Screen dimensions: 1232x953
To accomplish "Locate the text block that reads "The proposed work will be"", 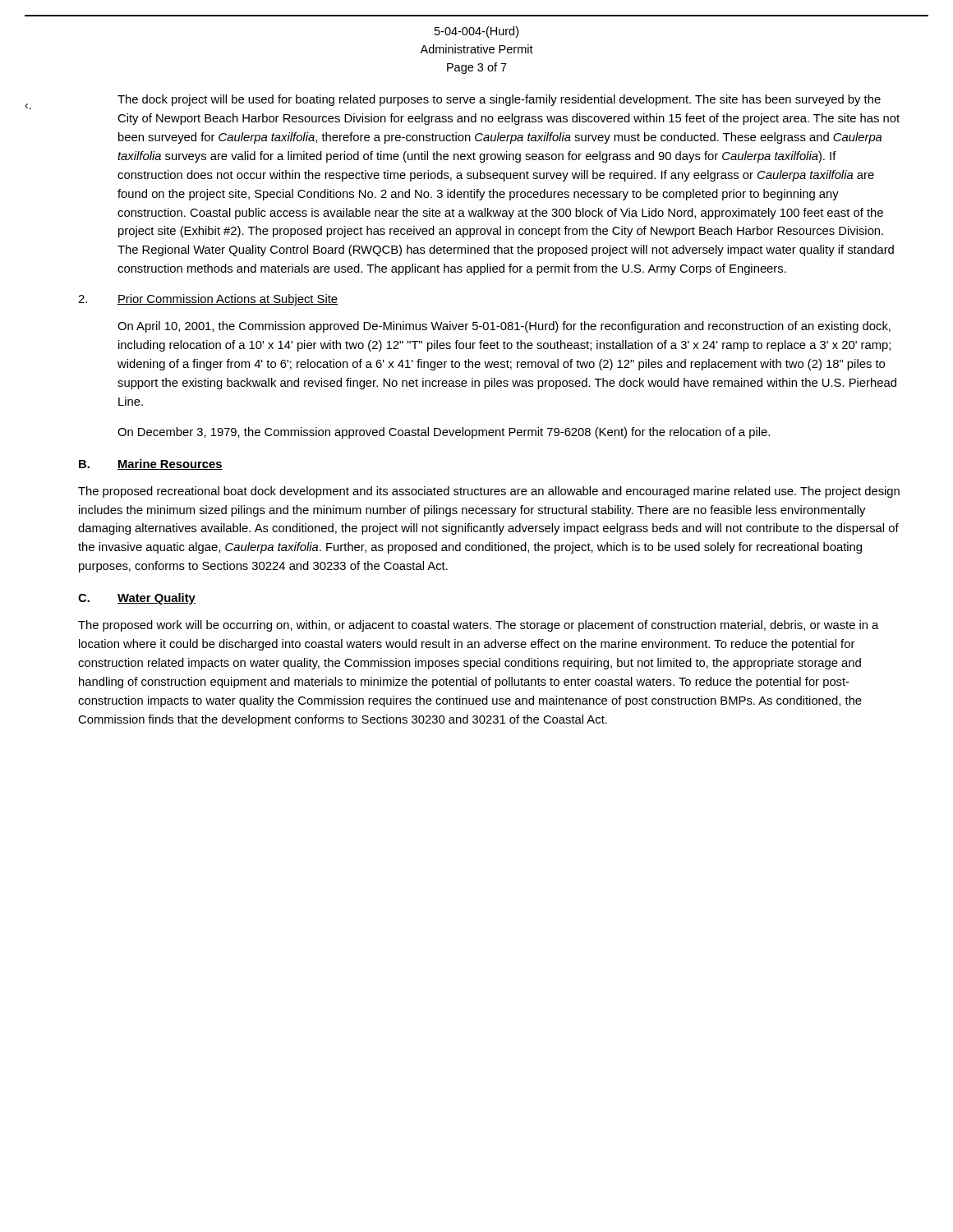I will 478,672.
